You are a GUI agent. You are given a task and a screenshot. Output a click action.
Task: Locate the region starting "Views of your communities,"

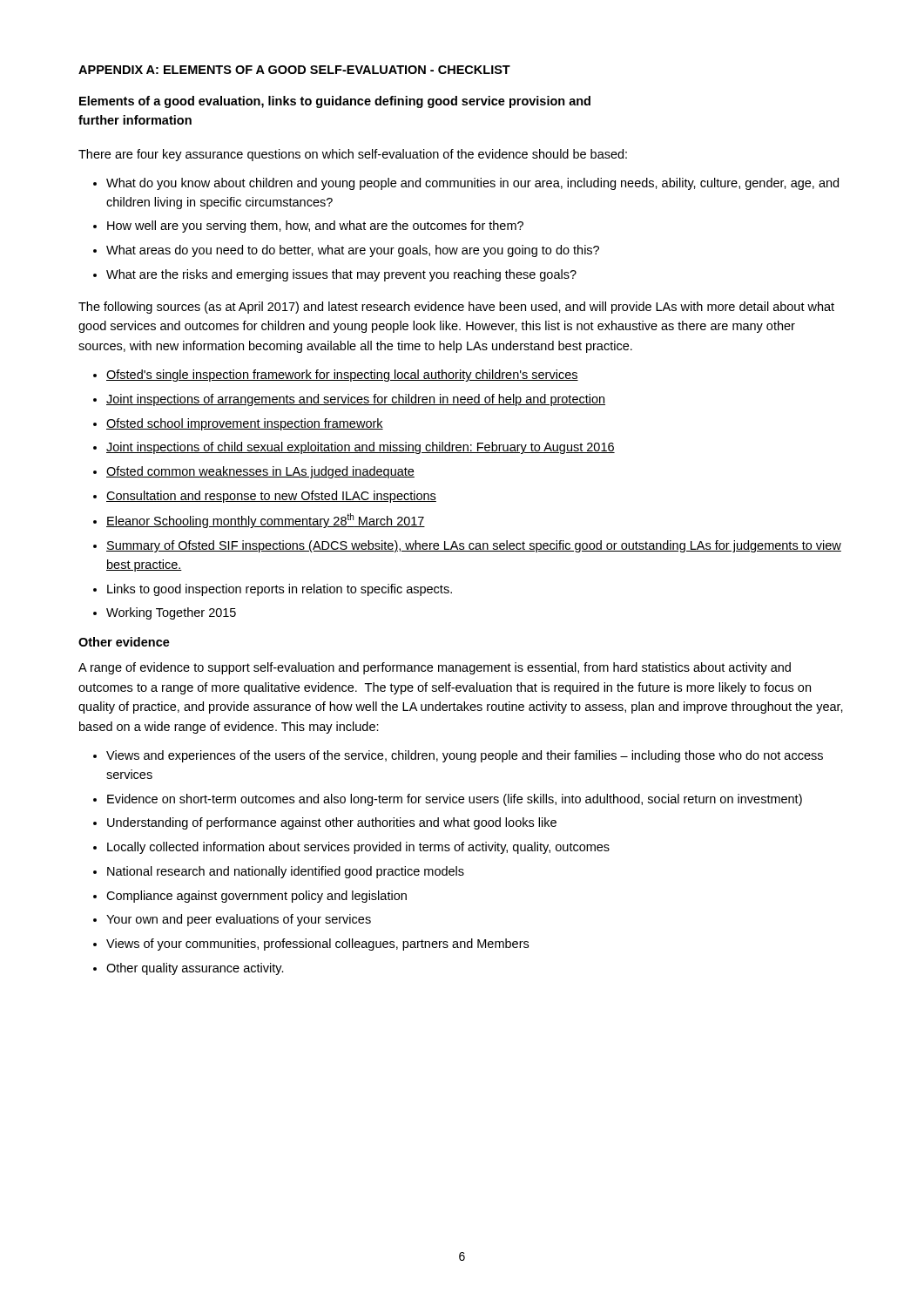point(318,944)
